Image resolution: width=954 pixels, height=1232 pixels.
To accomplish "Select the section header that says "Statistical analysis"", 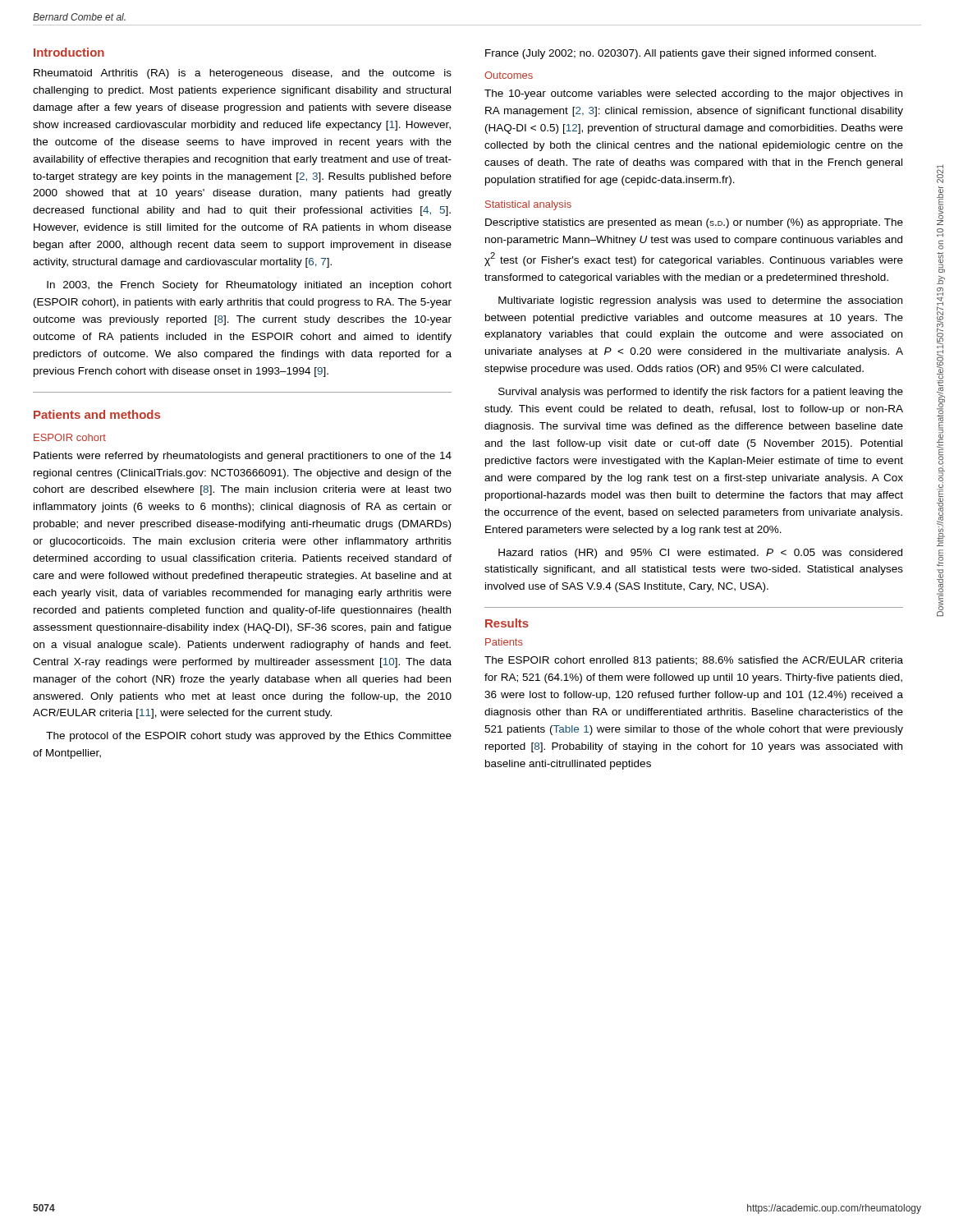I will (528, 205).
